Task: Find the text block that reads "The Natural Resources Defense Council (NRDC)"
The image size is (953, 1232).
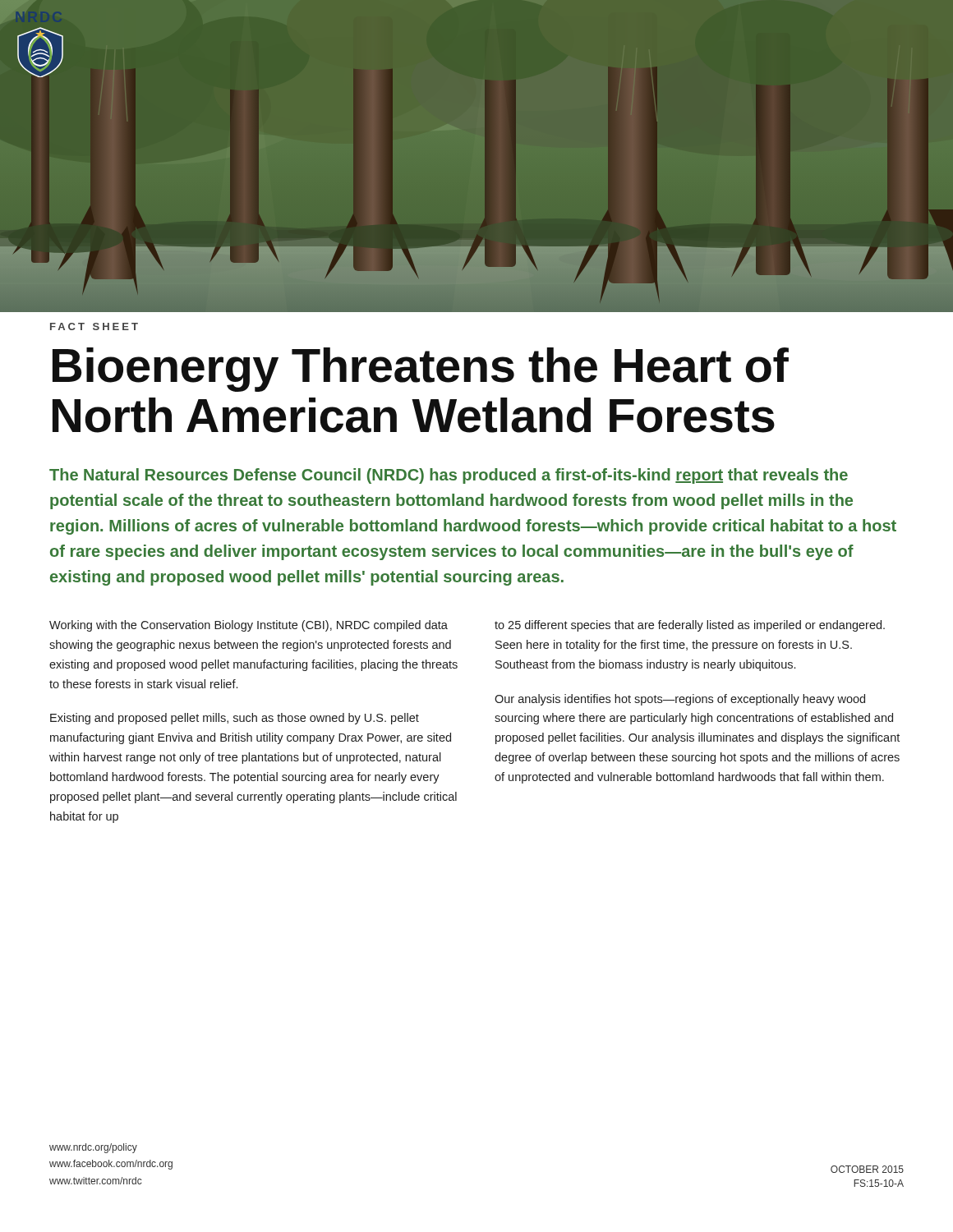Action: coord(473,526)
